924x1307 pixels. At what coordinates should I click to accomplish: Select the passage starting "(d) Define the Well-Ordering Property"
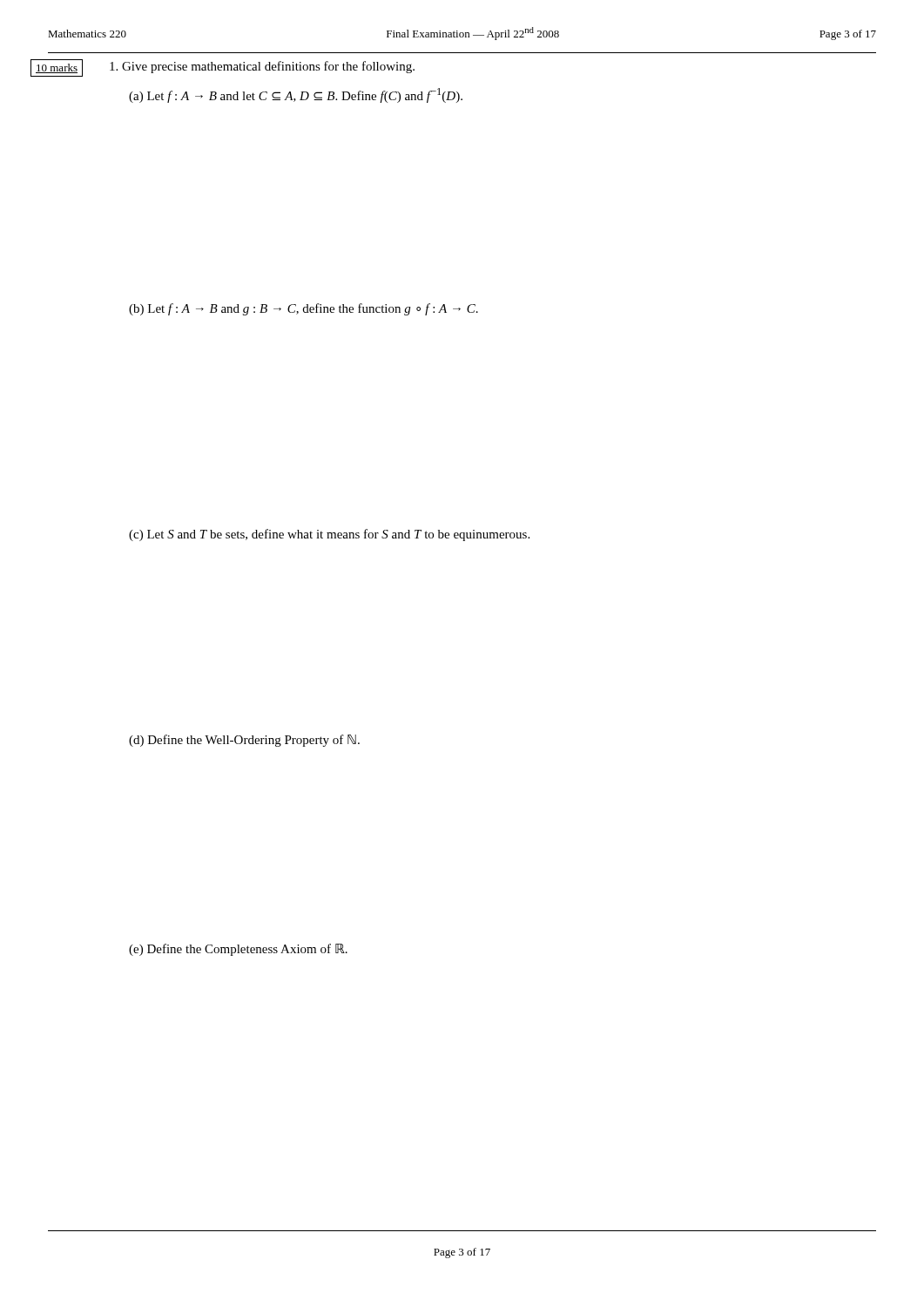click(245, 740)
